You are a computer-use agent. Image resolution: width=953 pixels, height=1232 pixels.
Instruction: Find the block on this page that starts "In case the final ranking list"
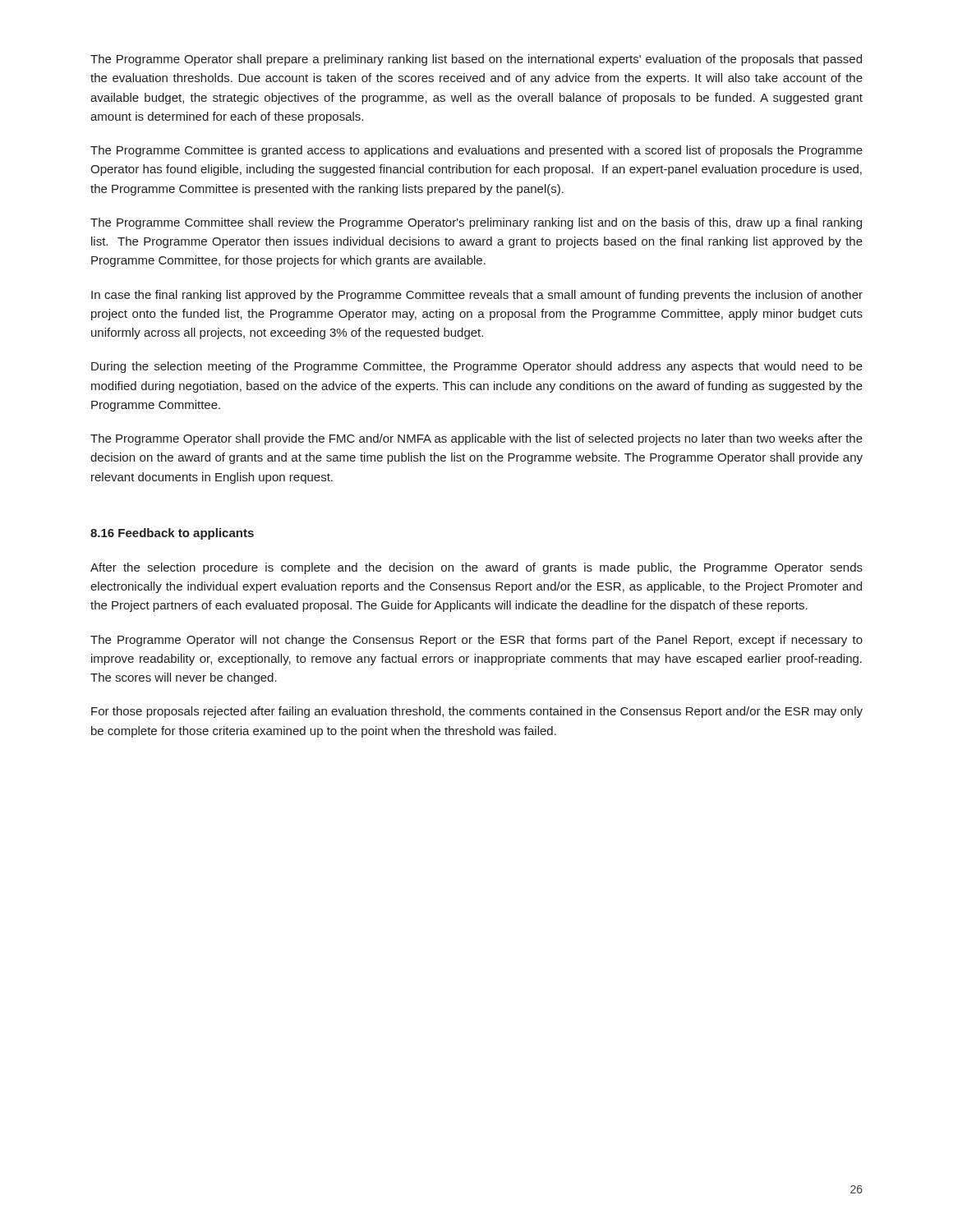tap(476, 313)
